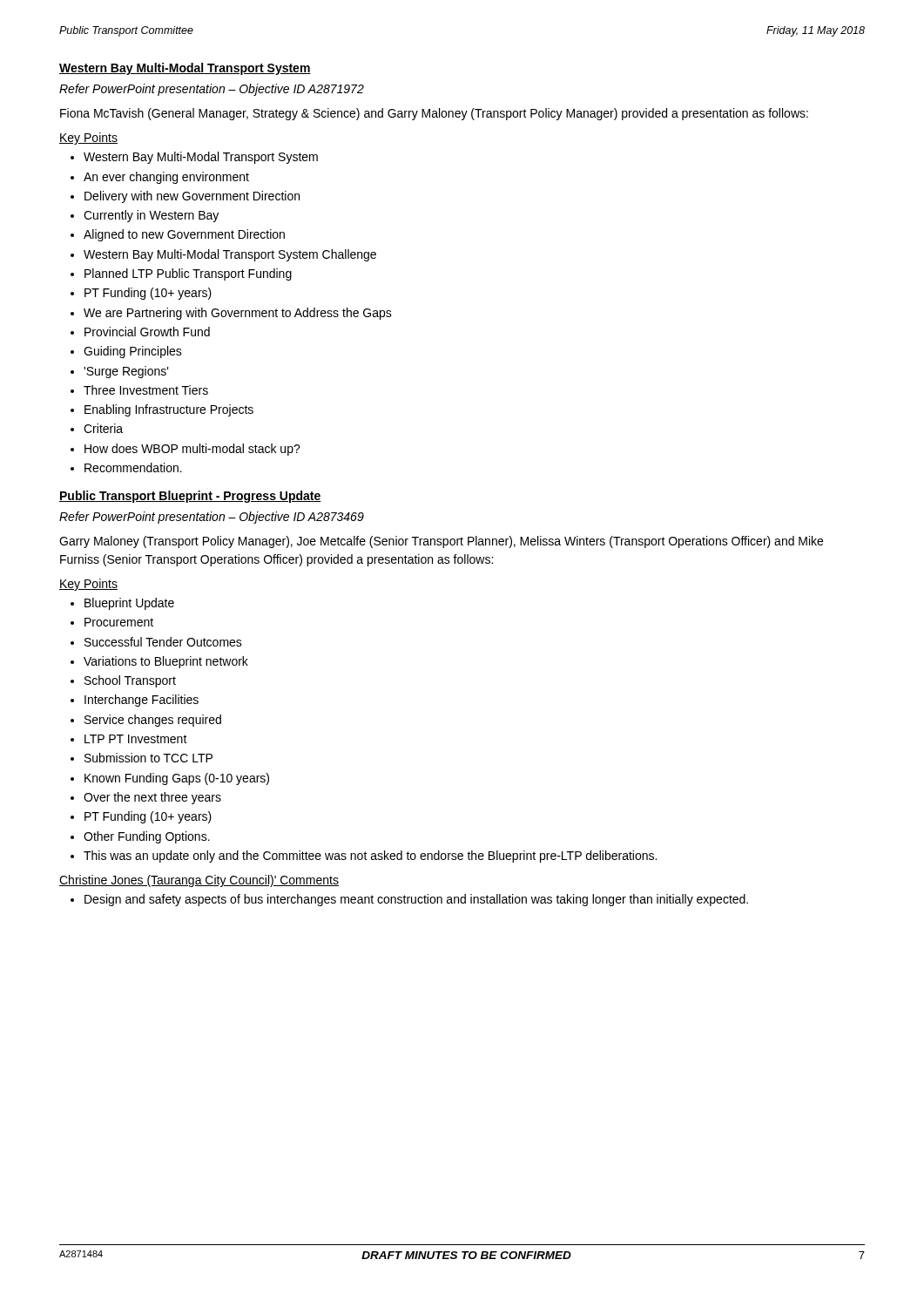Viewport: 924px width, 1307px height.
Task: Locate the text starting "Planned LTP Public Transport Funding"
Action: [188, 274]
